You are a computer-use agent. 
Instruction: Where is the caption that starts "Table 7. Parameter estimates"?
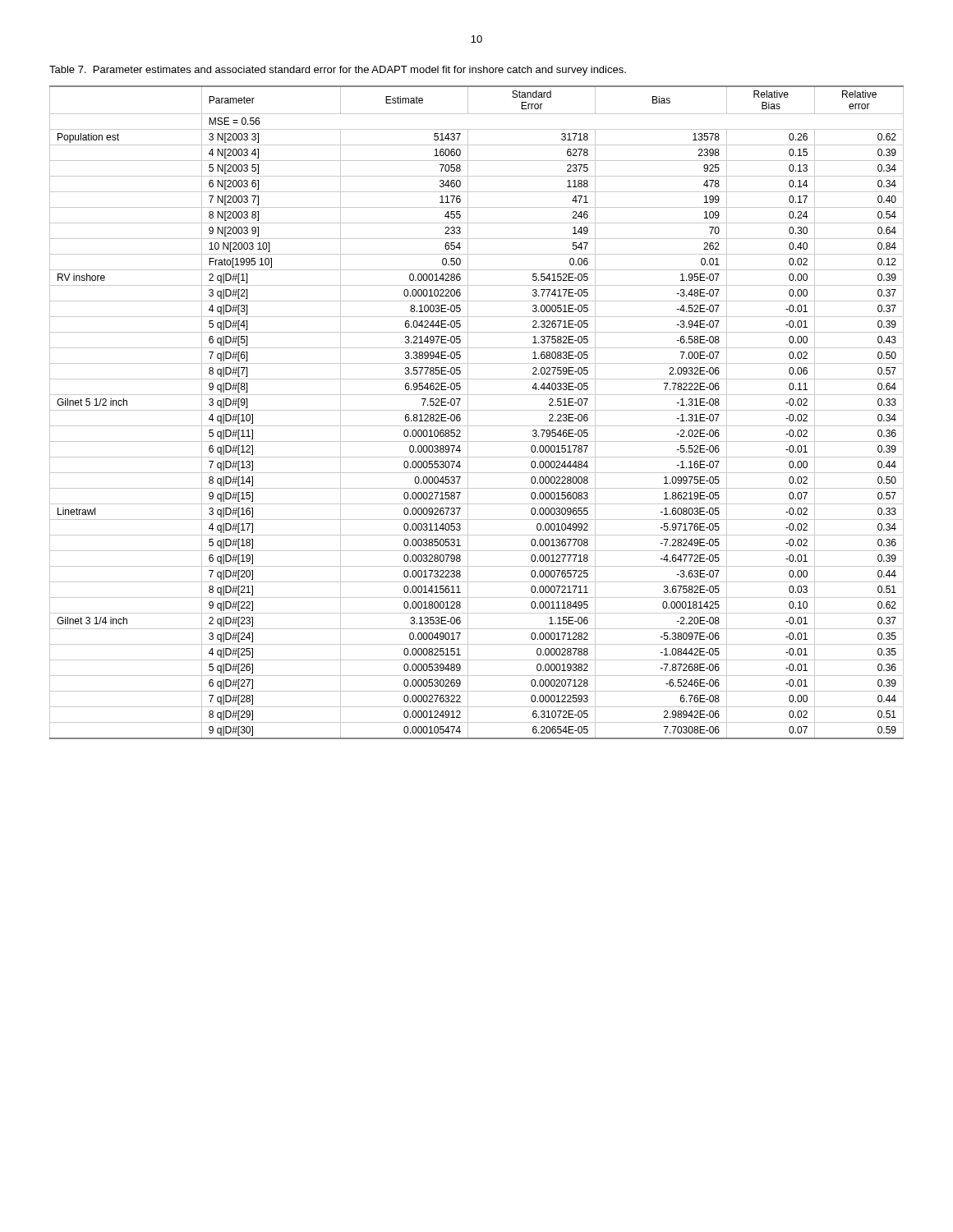click(x=338, y=69)
